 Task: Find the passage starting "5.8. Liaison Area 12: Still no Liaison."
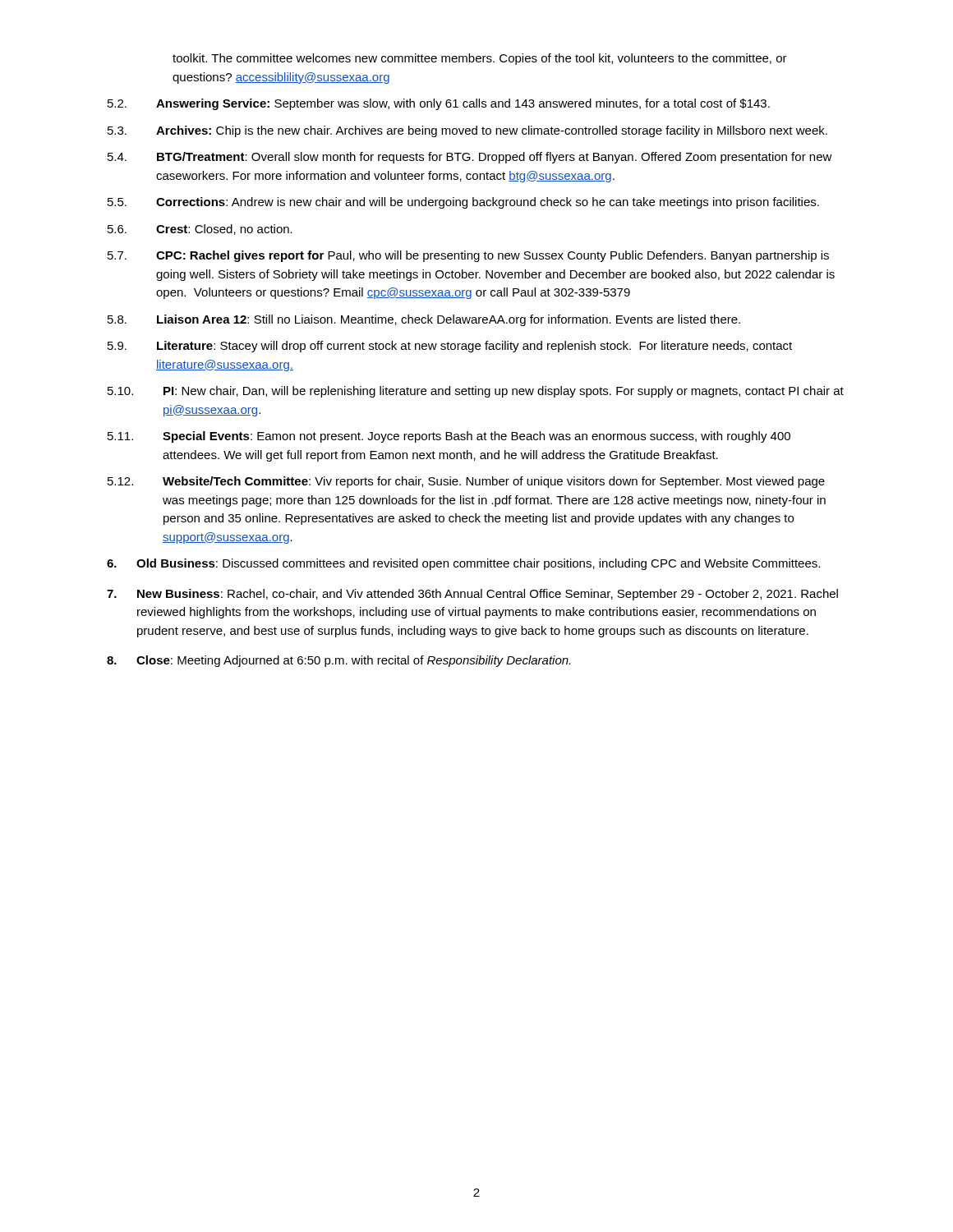point(476,319)
